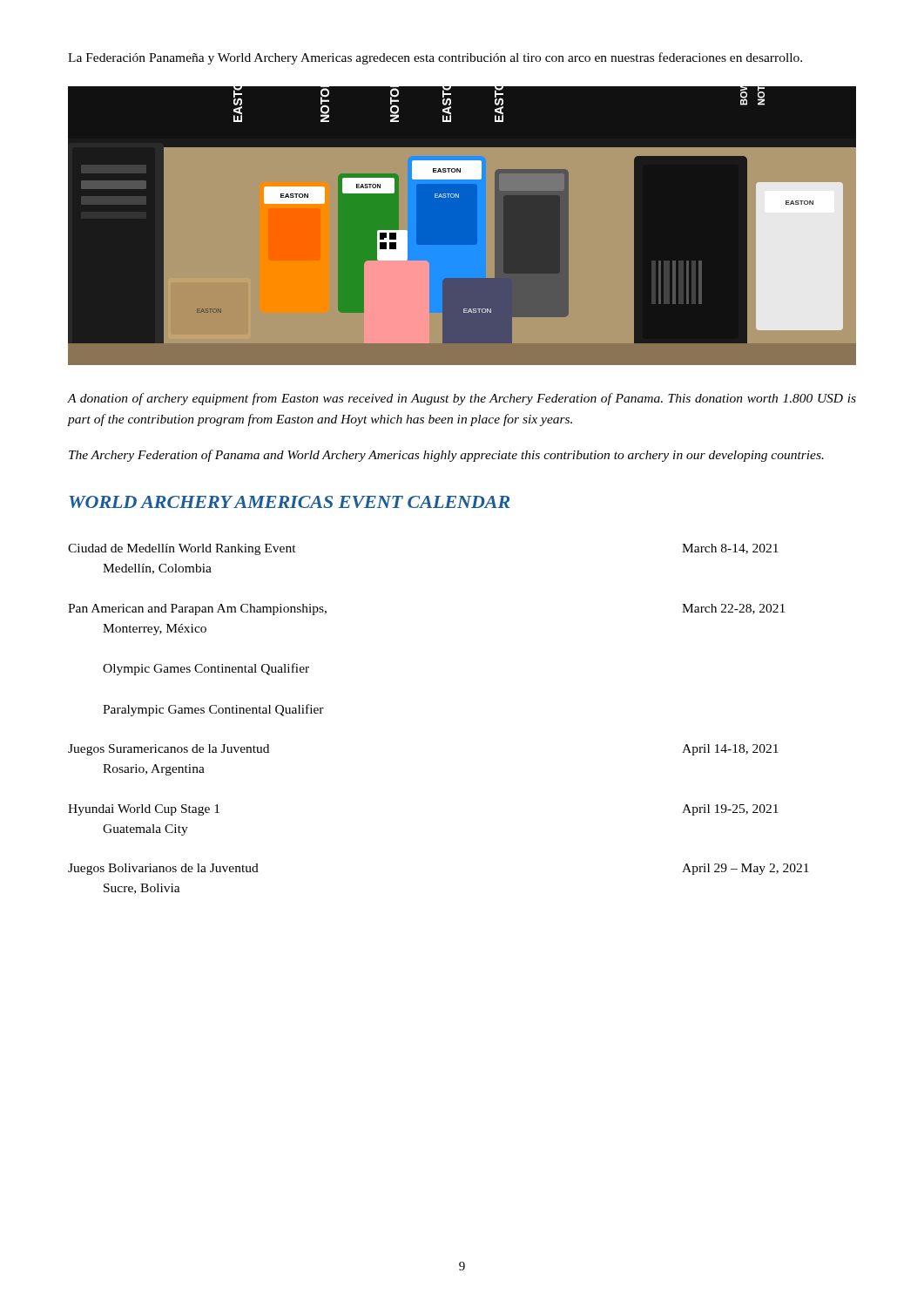
Task: Find the text starting "La Federación Panameña y World Archery Americas"
Action: [x=435, y=57]
